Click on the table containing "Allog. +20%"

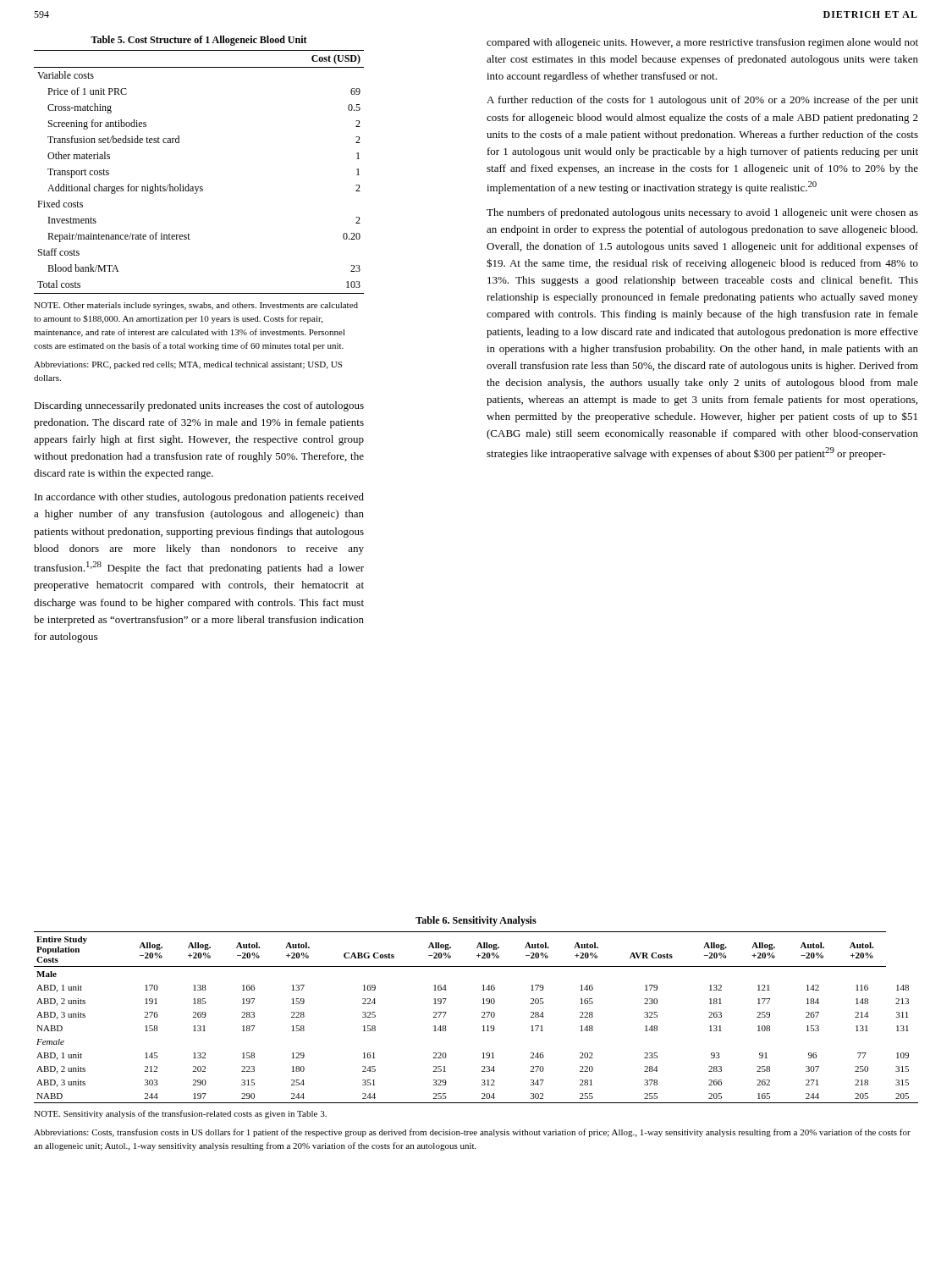click(x=476, y=1017)
